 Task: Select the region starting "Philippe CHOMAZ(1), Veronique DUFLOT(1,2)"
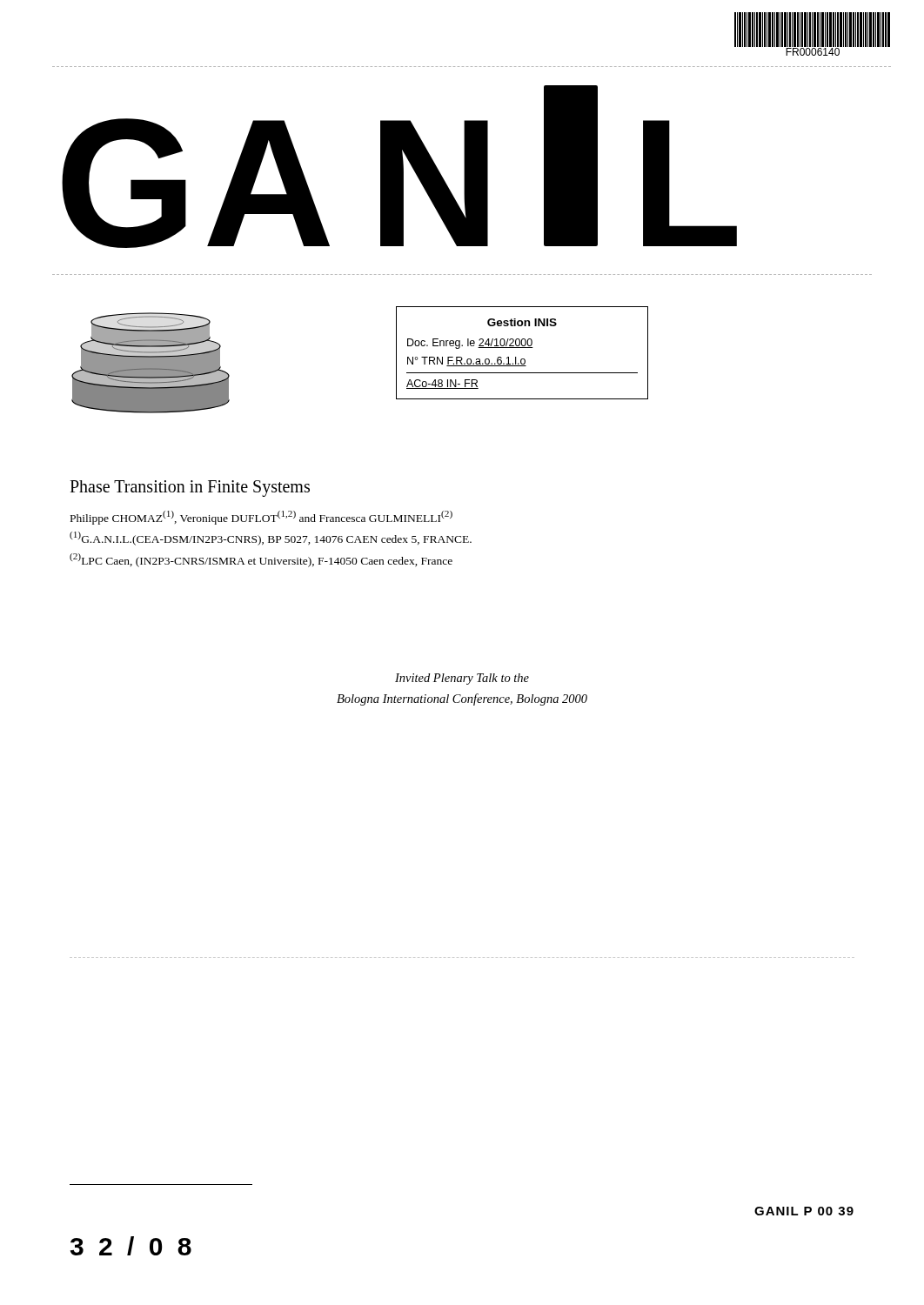[271, 537]
